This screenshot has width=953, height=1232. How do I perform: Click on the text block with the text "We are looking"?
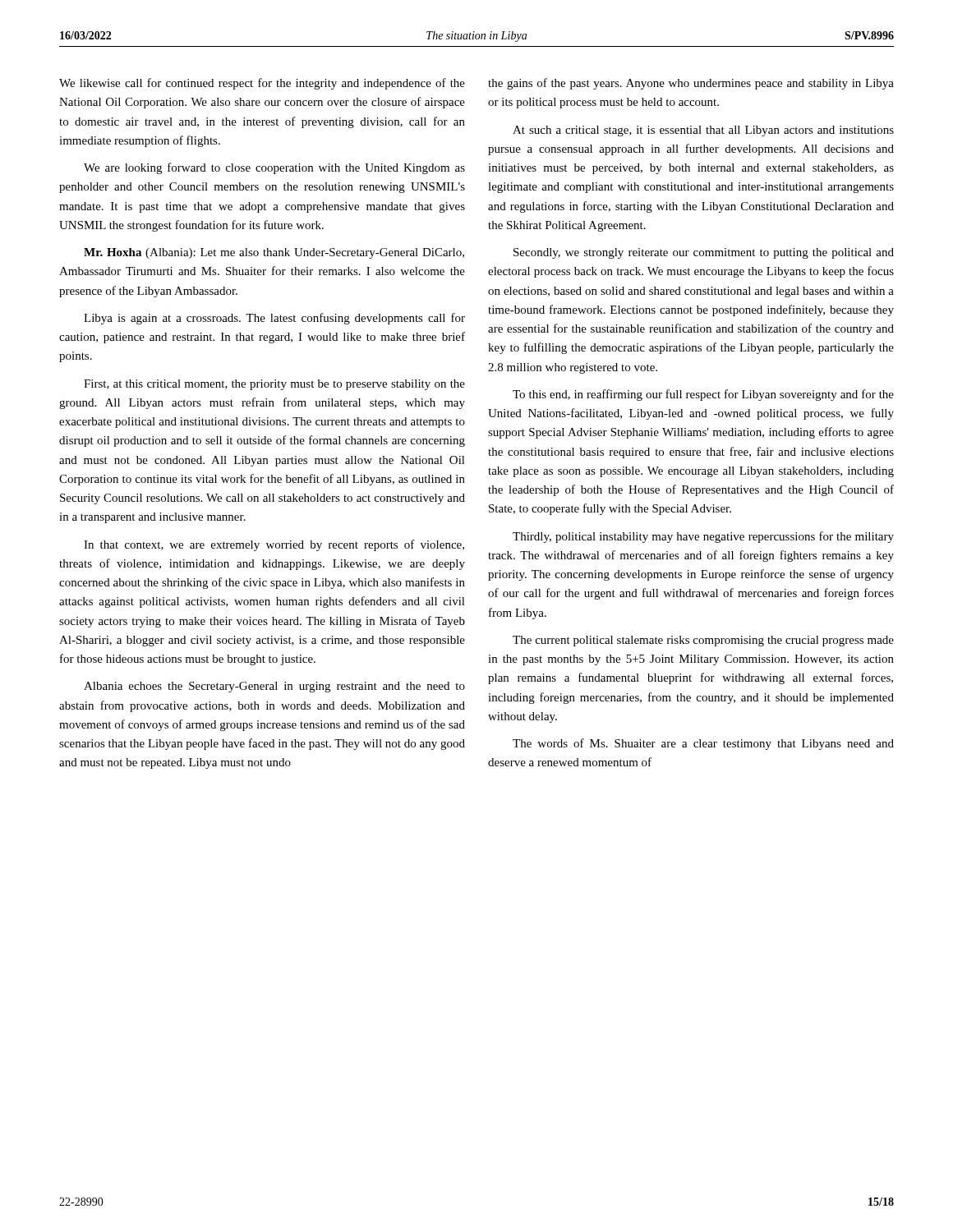(x=262, y=197)
